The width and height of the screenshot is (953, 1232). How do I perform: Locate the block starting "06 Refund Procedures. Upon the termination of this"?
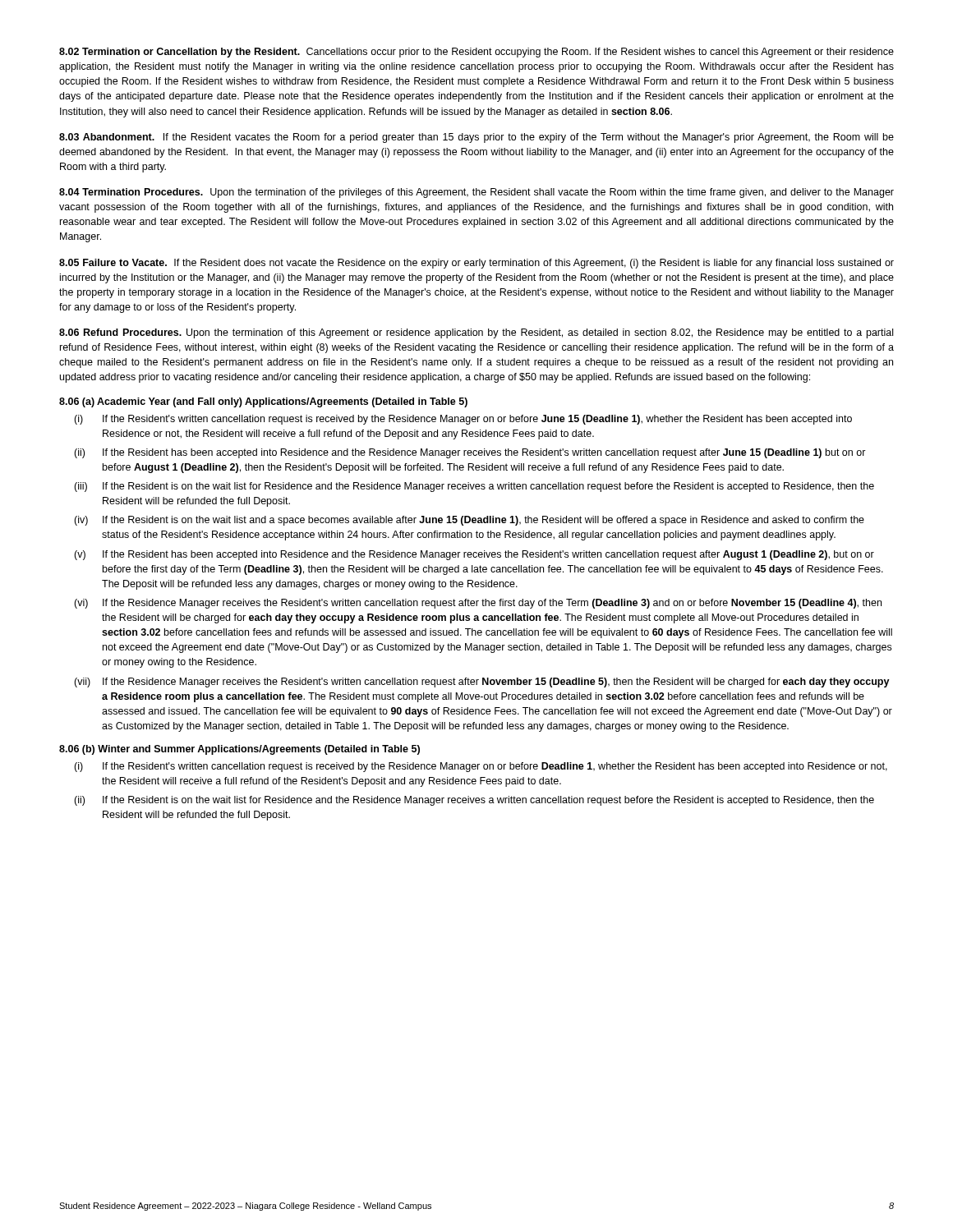coord(476,355)
